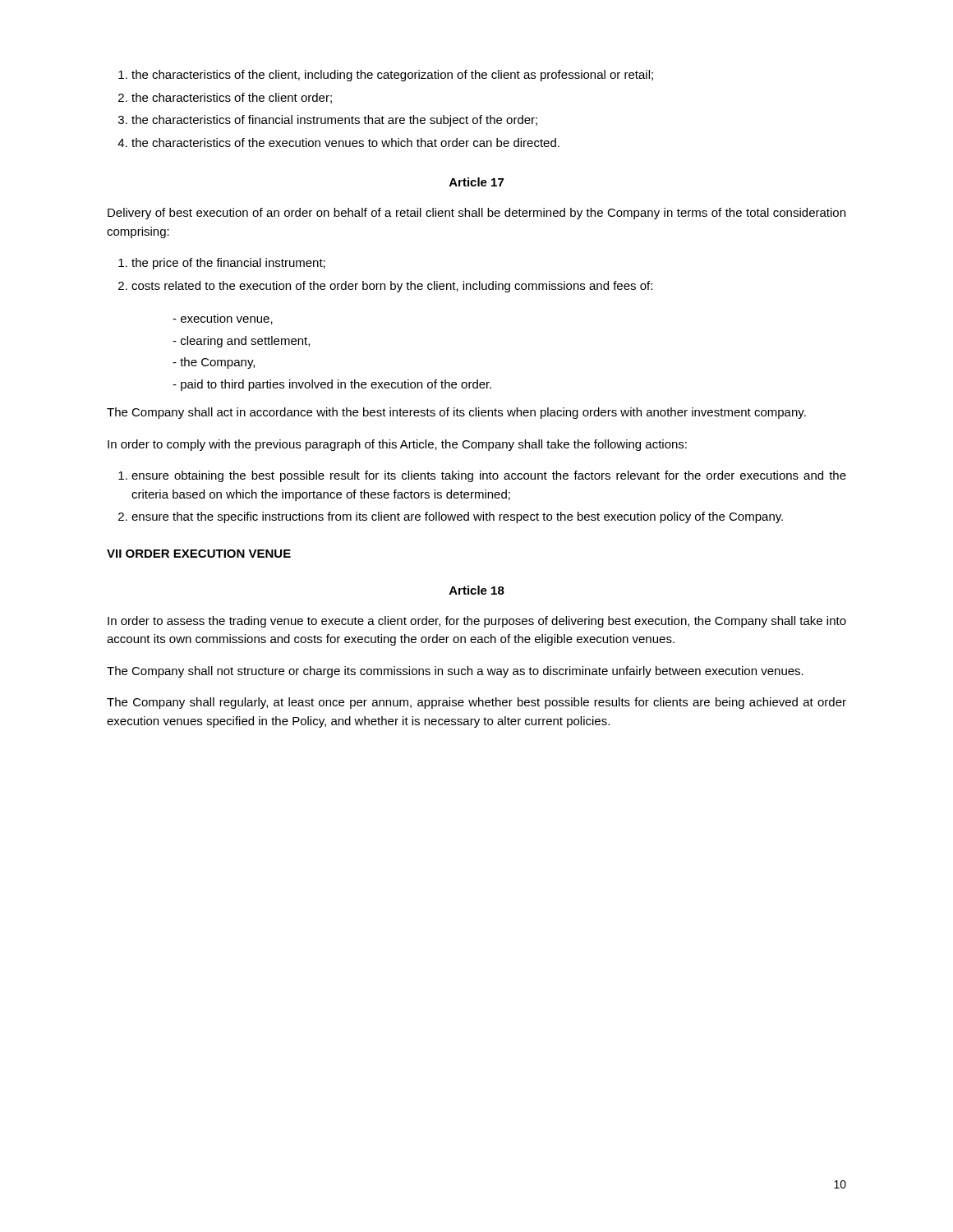Navigate to the passage starting "Article 17"
The width and height of the screenshot is (953, 1232).
pos(476,182)
